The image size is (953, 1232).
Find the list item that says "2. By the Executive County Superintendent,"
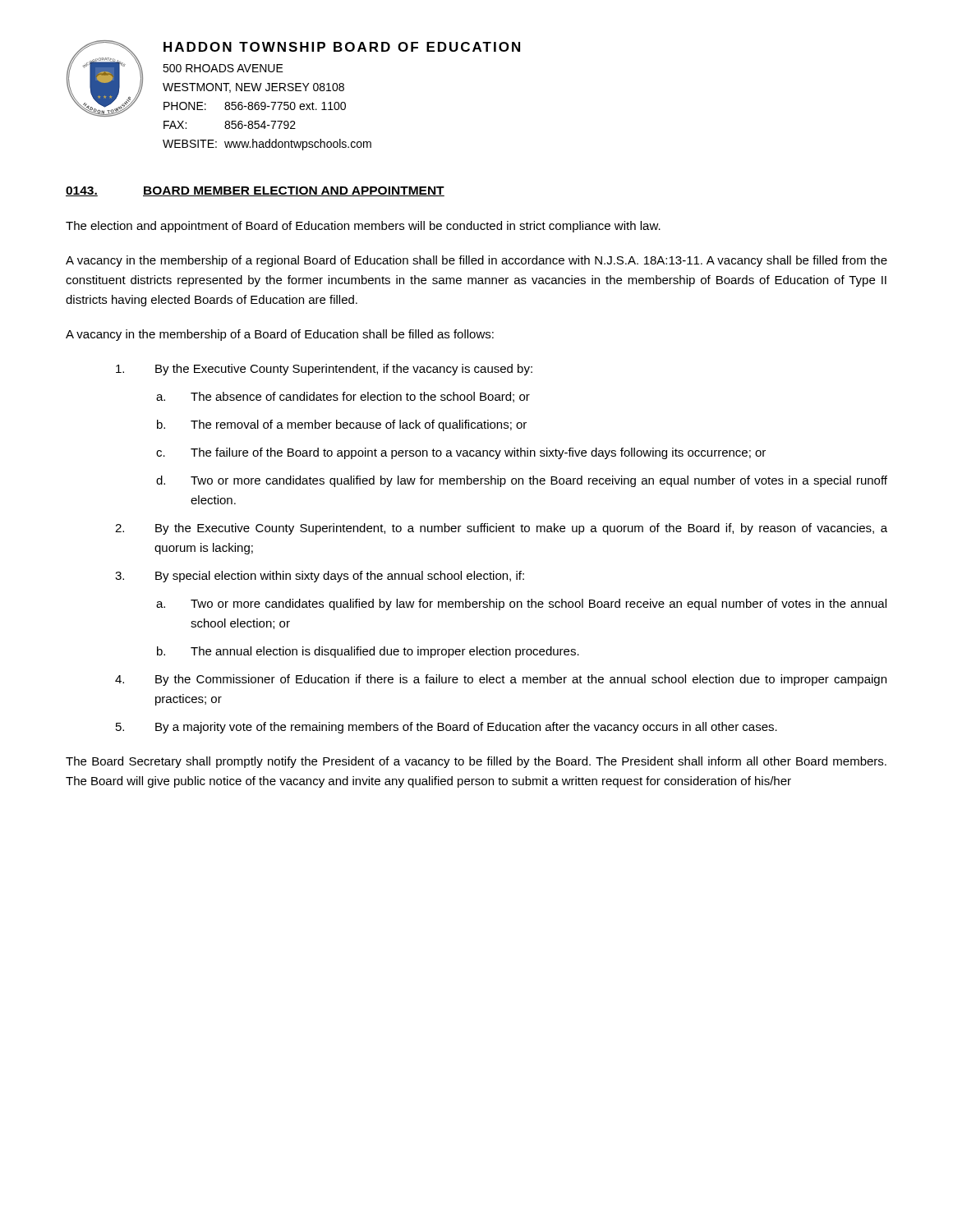pos(501,538)
